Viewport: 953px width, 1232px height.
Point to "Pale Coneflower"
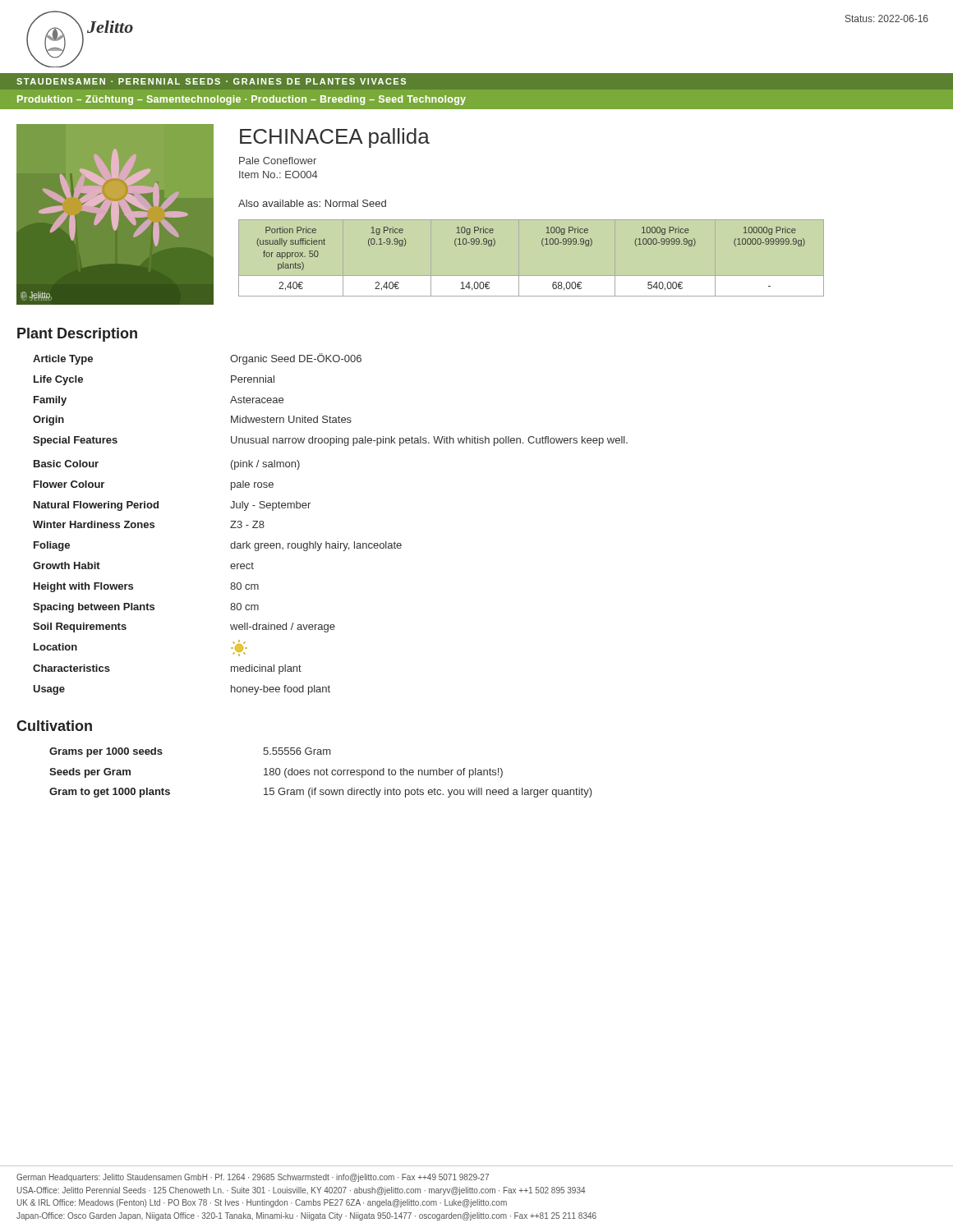277,161
